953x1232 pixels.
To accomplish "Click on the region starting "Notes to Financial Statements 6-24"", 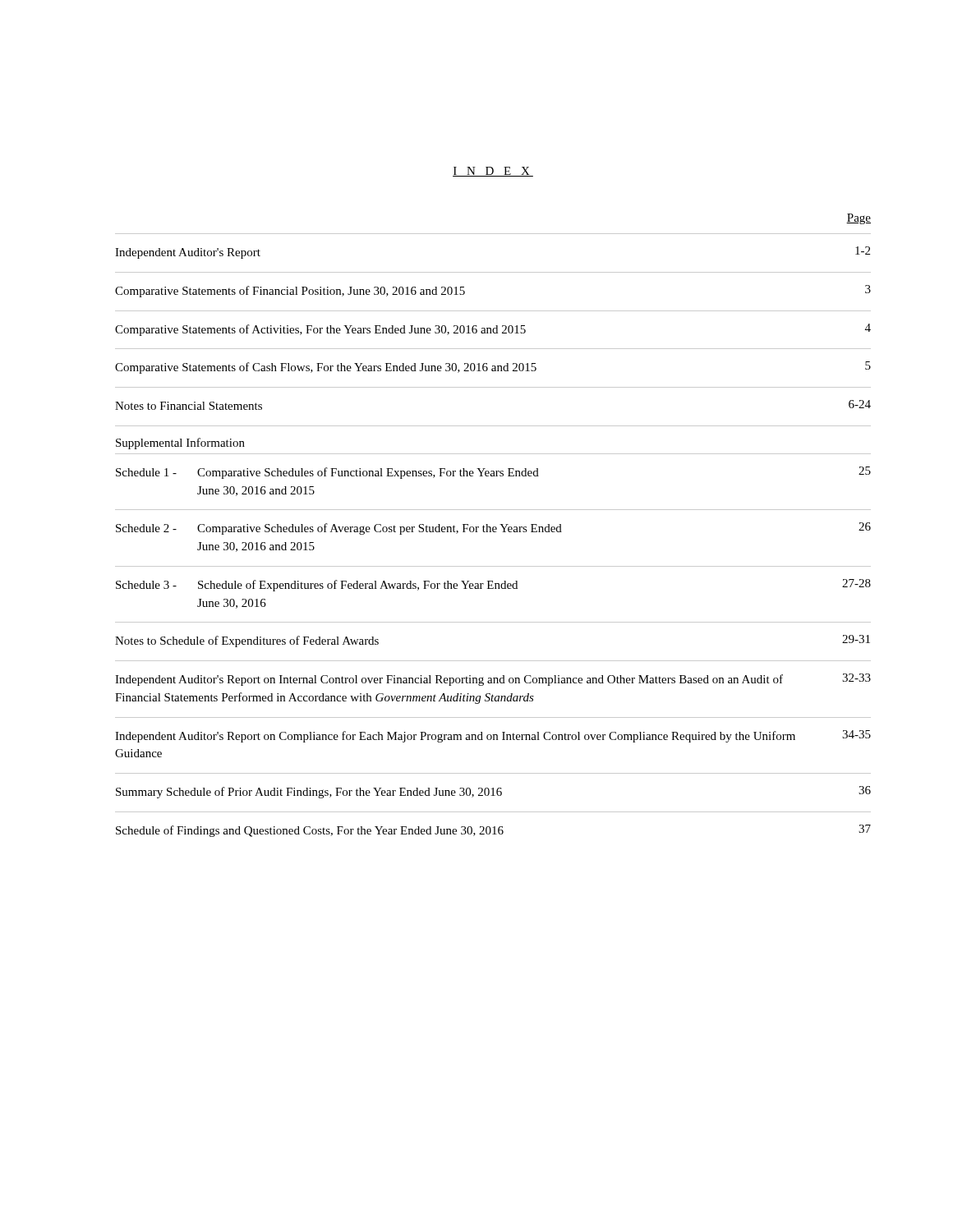I will click(198, 405).
